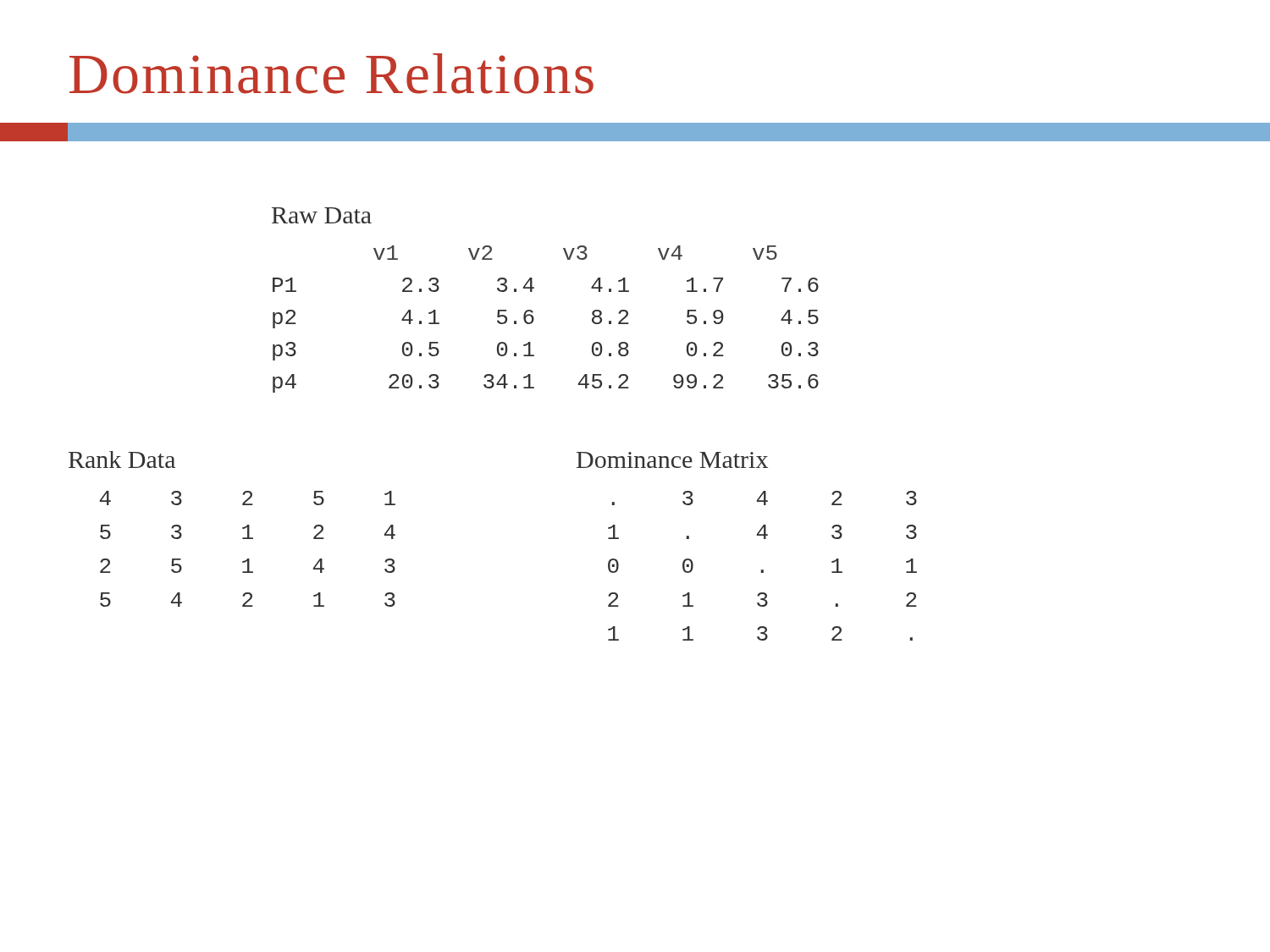1270x952 pixels.
Task: Point to the element starting "Rank Data"
Action: 122,459
